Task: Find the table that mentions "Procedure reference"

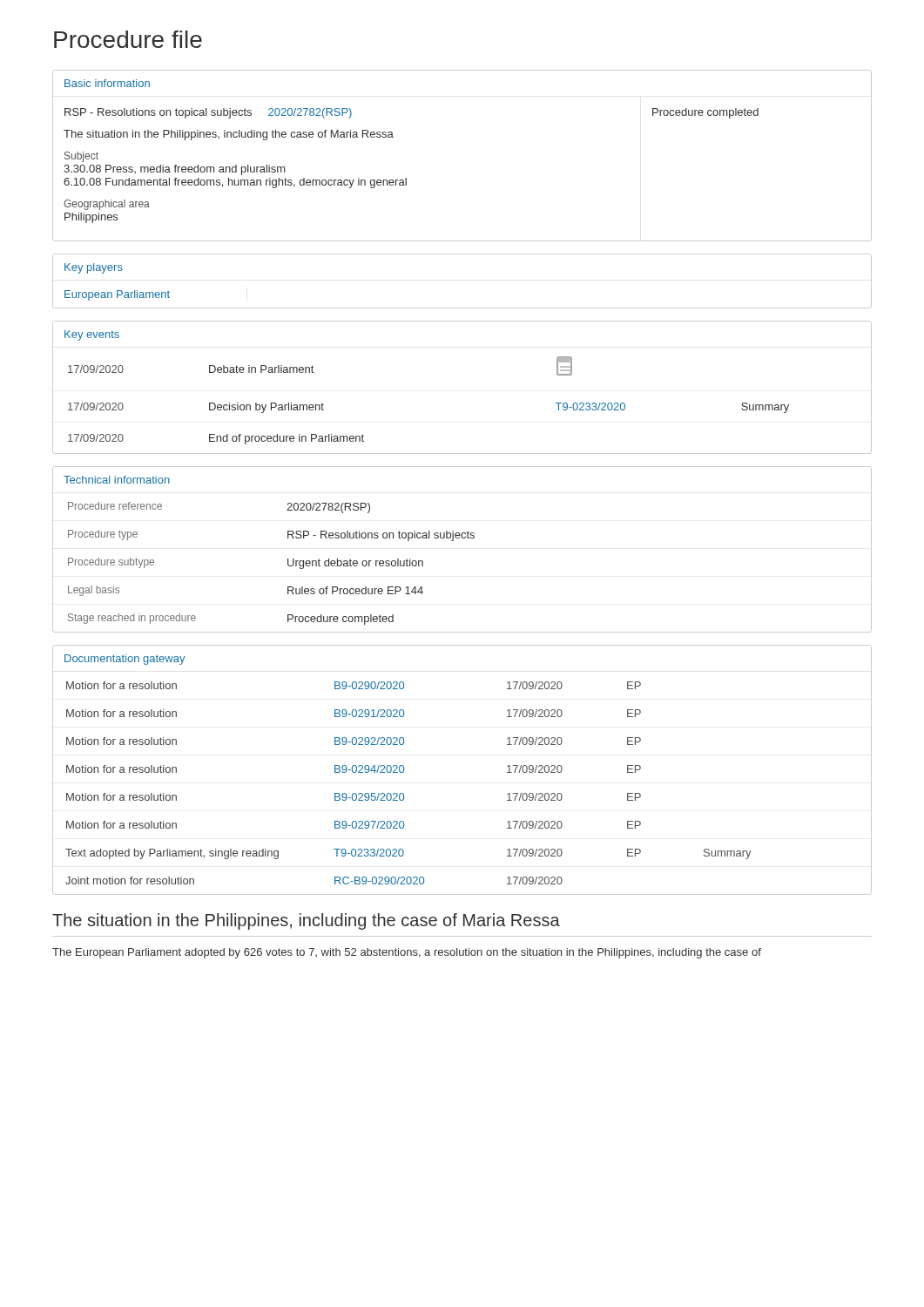Action: tap(462, 549)
